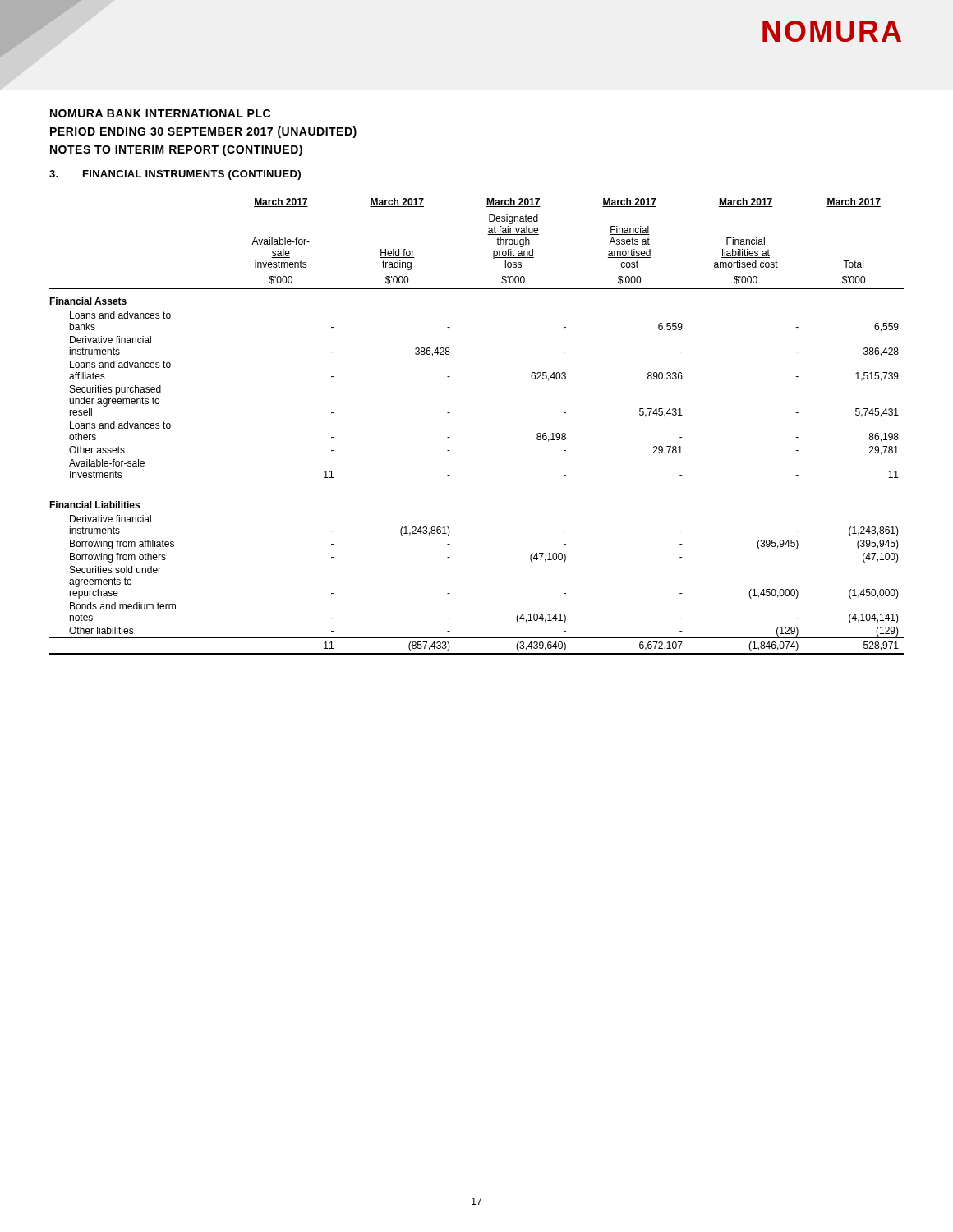Find the title with the text "NOMURA BANK INTERNATIONAL PLC"
The height and width of the screenshot is (1232, 953).
160,113
